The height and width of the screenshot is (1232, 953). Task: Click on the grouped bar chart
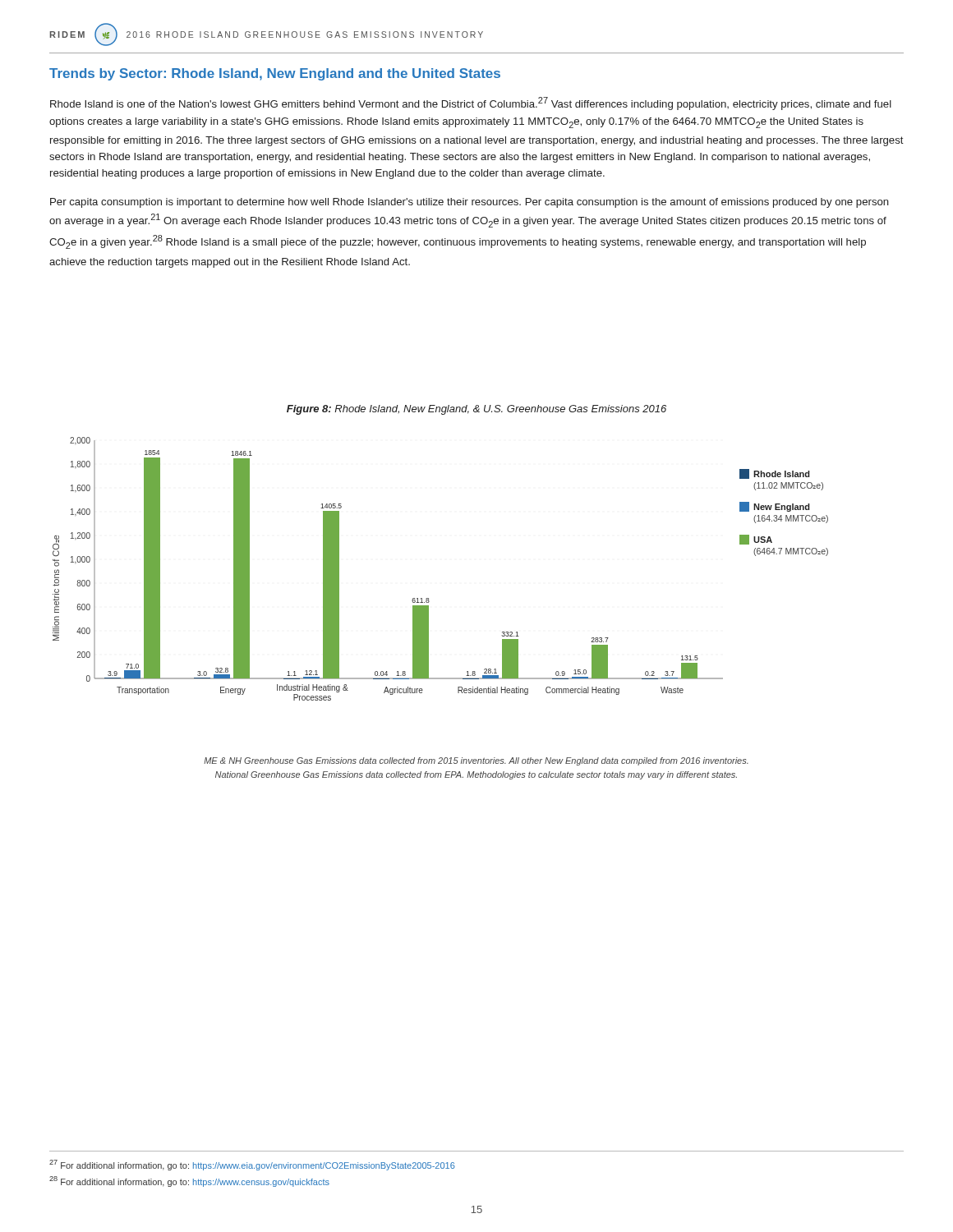[476, 585]
